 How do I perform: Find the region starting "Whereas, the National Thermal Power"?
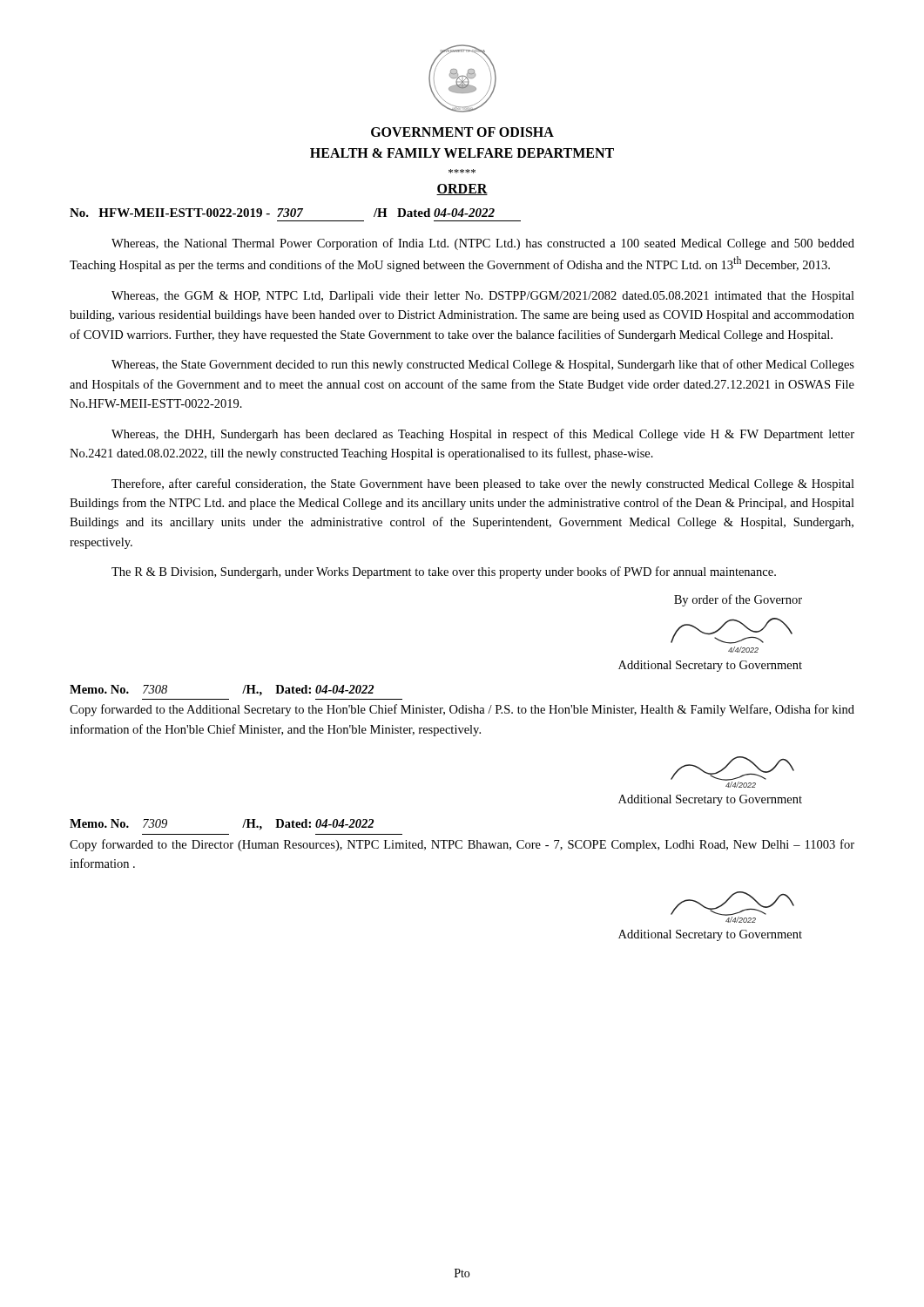(x=483, y=244)
